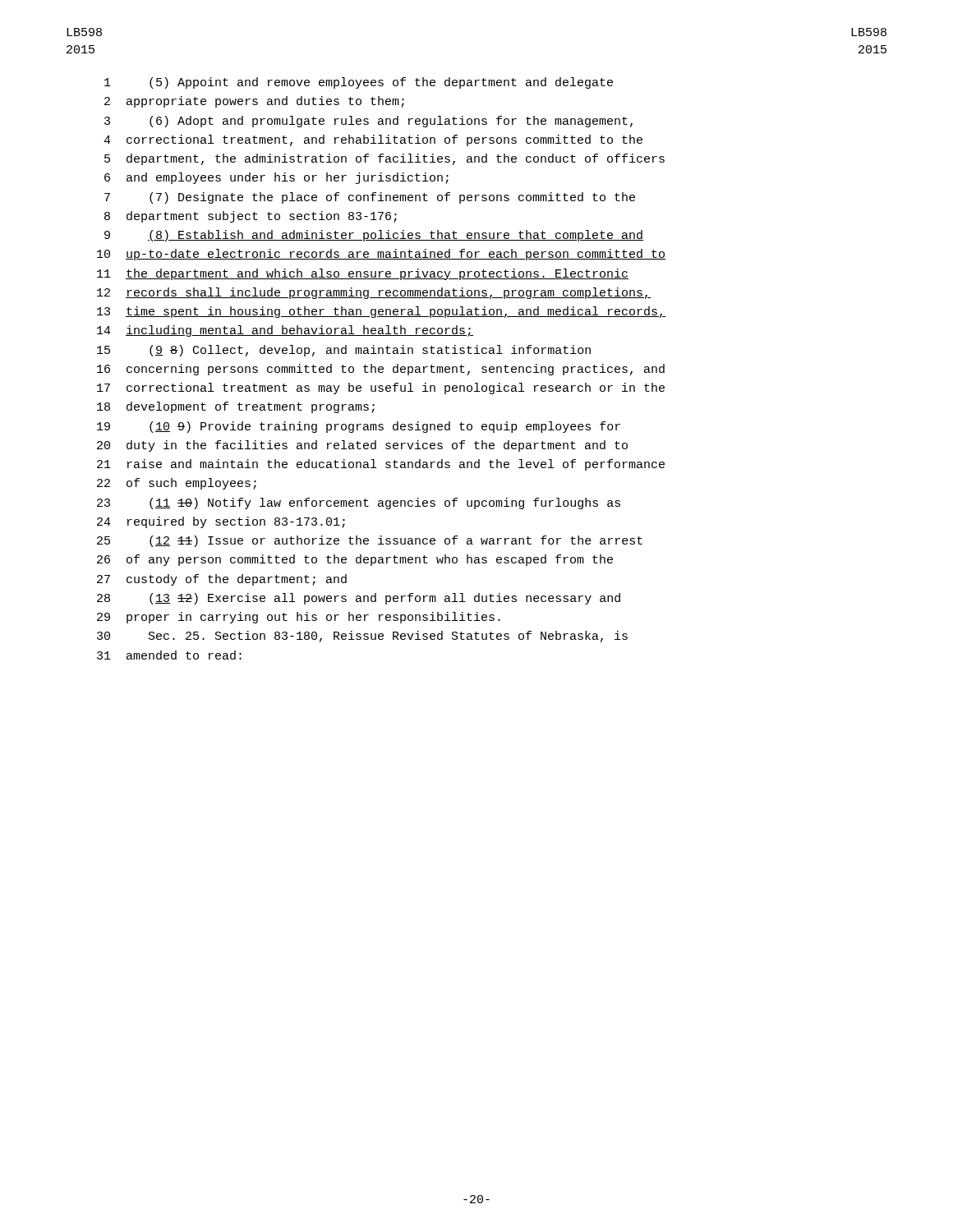The width and height of the screenshot is (953, 1232).
Task: Click on the passage starting "17 correctional treatment as"
Action: tap(476, 389)
